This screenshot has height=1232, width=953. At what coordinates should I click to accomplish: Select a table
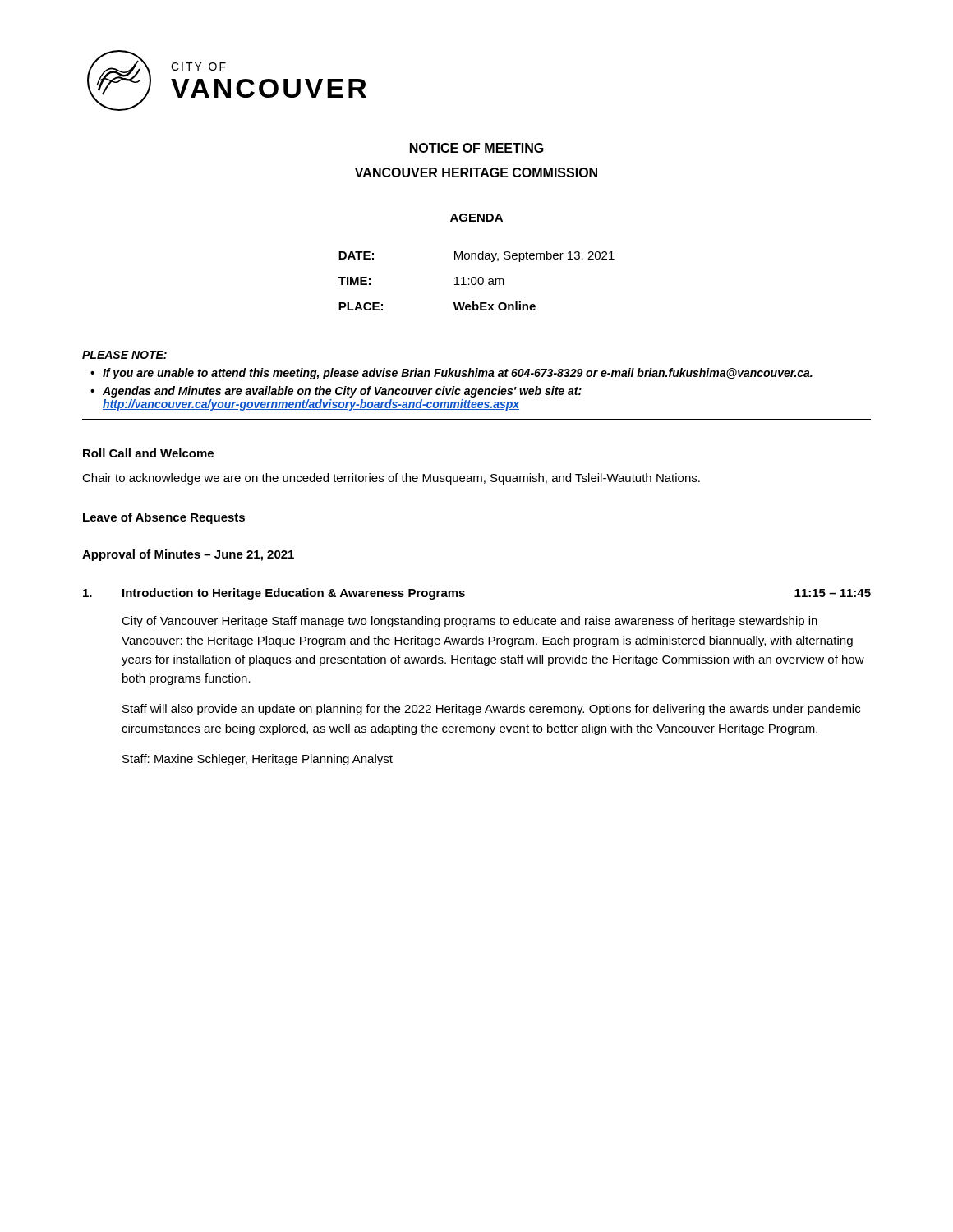pyautogui.click(x=476, y=281)
